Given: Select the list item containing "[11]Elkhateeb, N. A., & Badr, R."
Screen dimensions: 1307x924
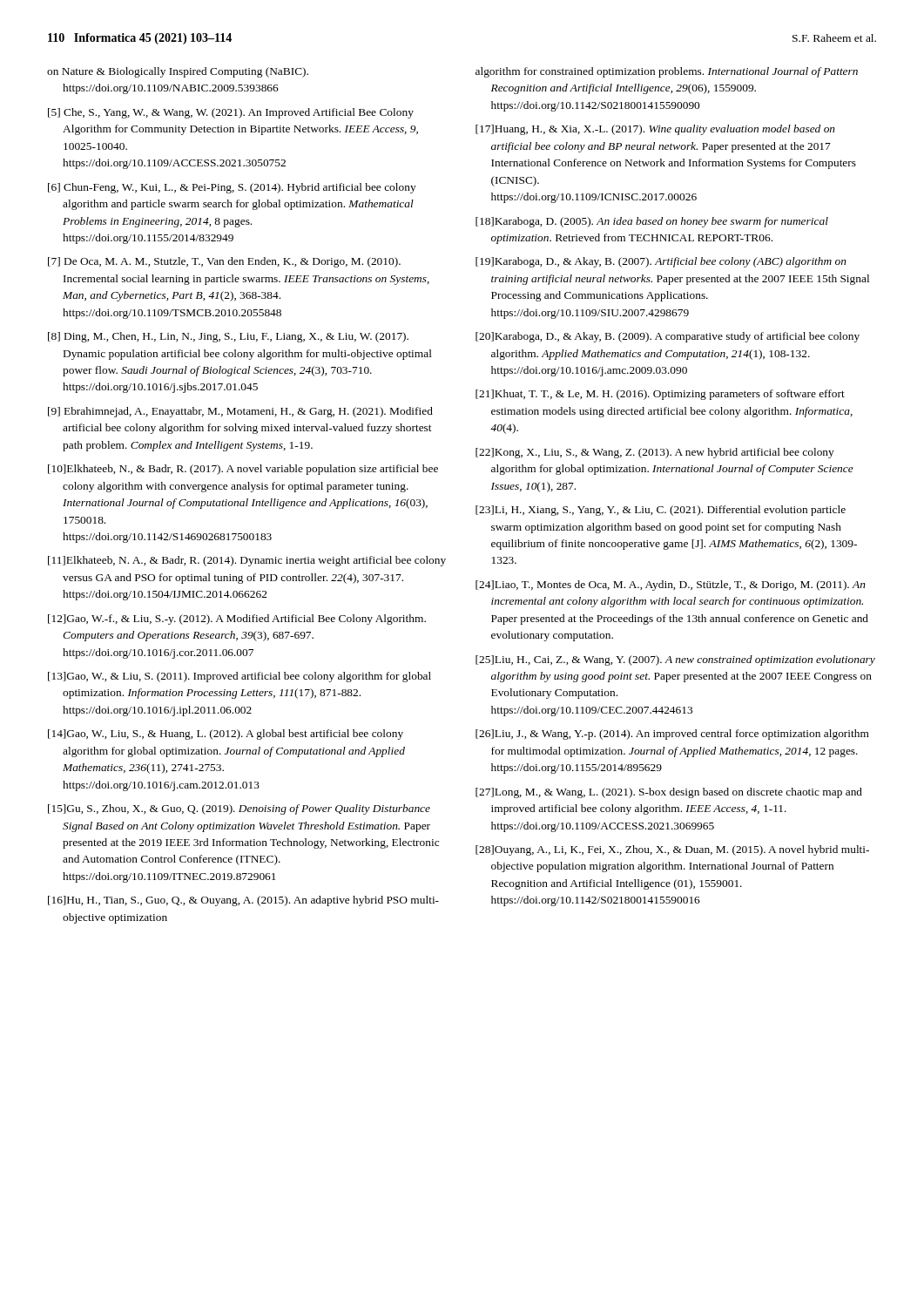Looking at the screenshot, I should [247, 577].
